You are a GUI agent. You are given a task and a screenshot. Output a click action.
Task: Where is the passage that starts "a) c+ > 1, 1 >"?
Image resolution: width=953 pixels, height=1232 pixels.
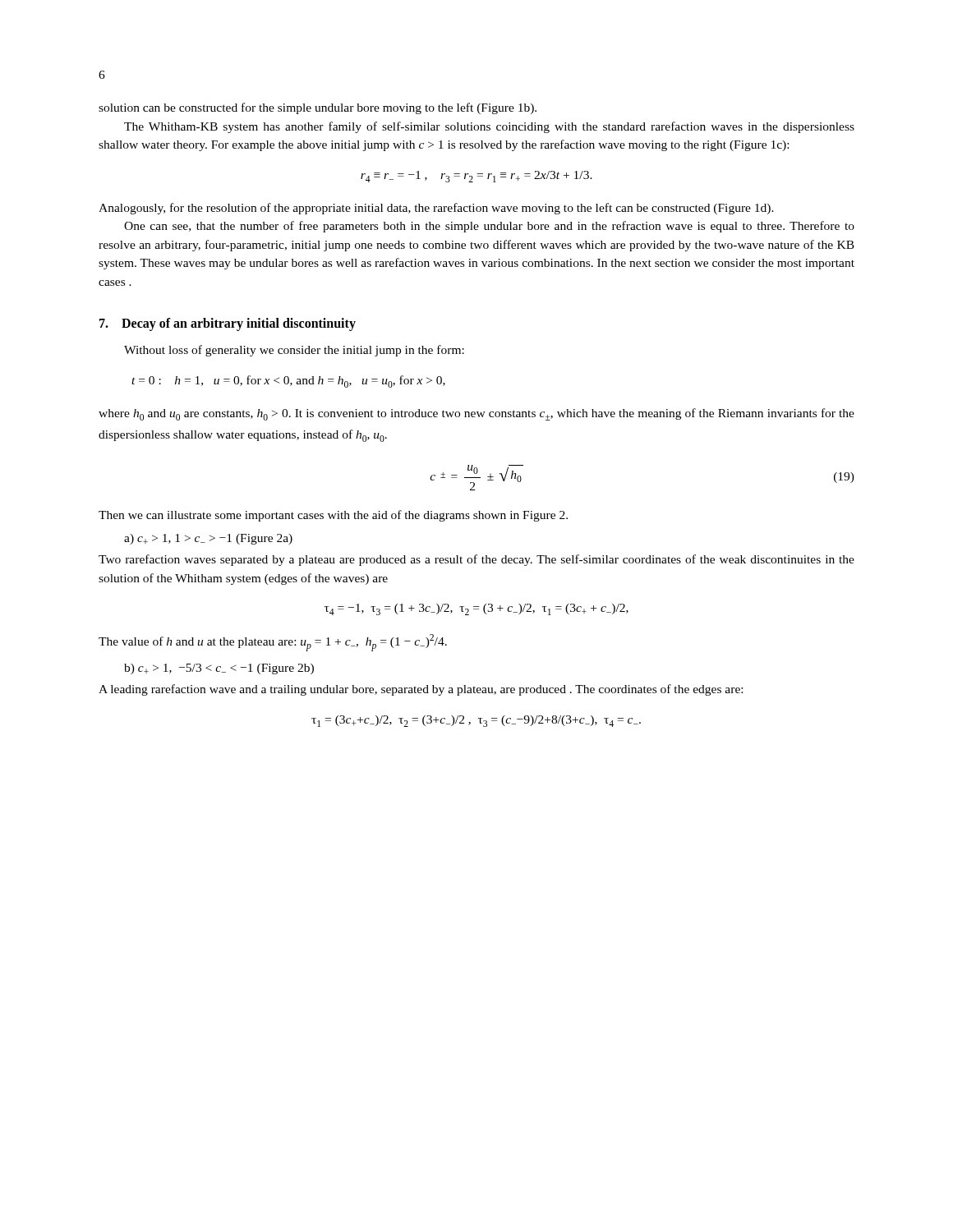point(208,540)
